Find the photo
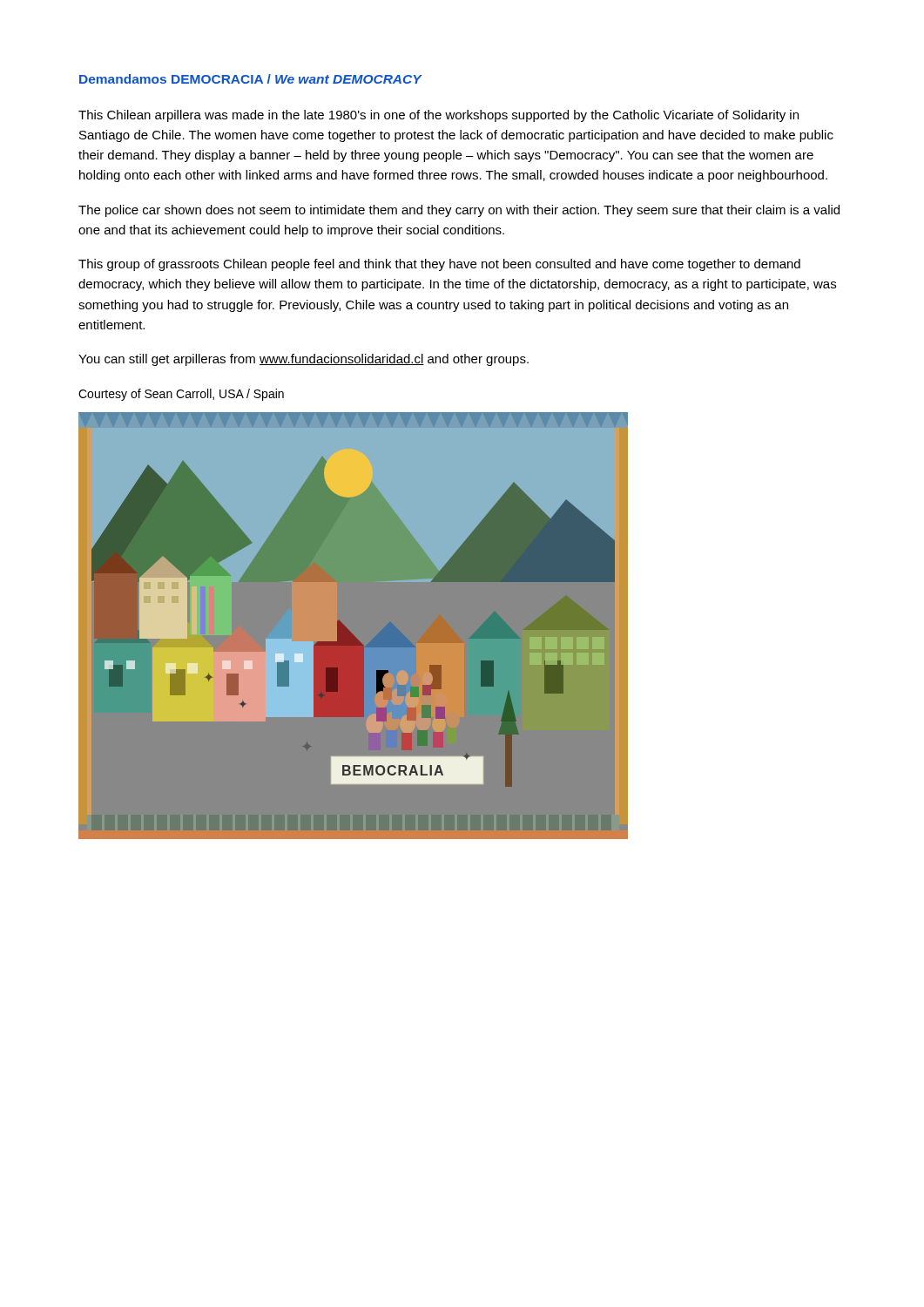 (353, 626)
